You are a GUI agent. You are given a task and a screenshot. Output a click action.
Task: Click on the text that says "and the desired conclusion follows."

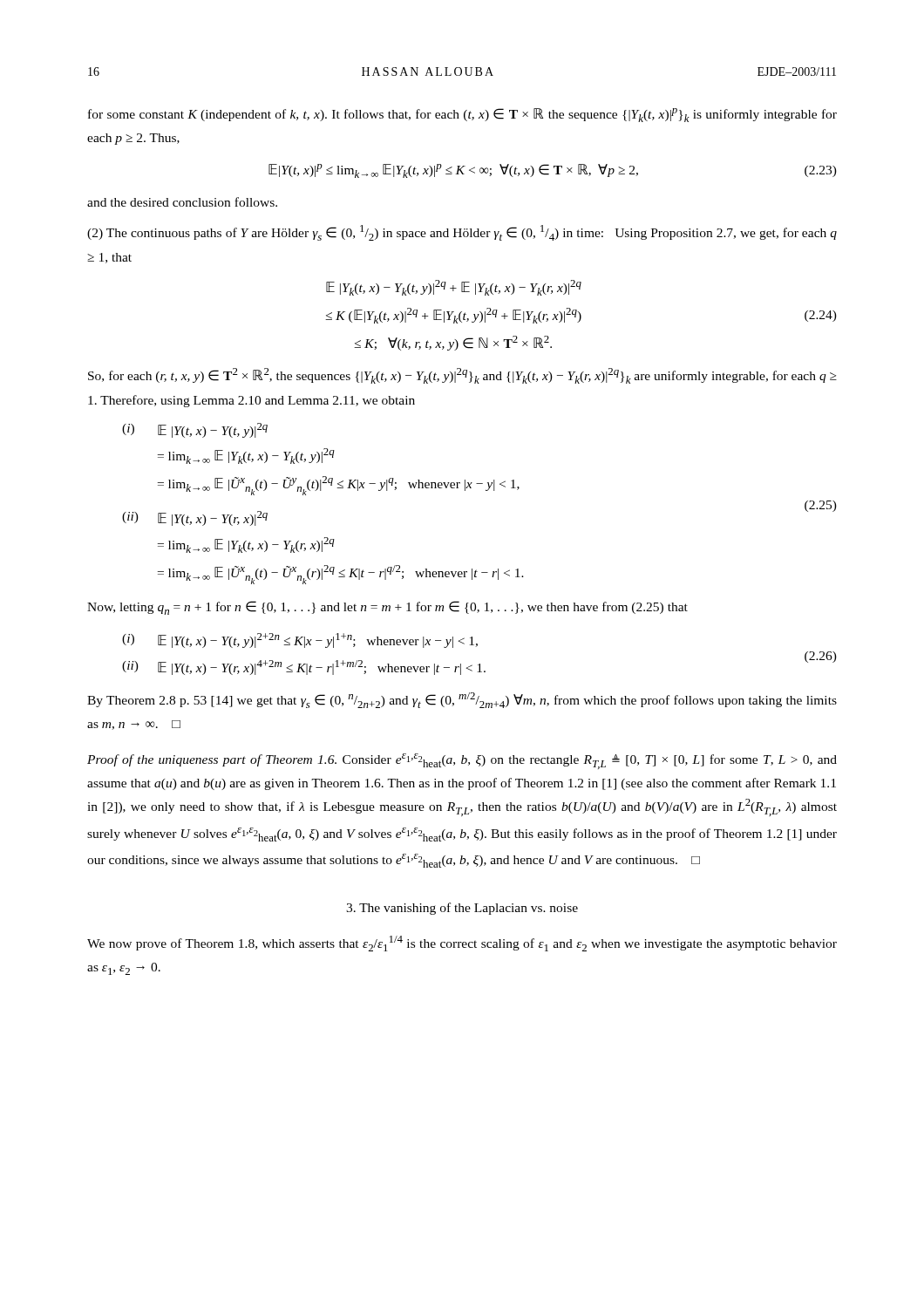click(183, 202)
